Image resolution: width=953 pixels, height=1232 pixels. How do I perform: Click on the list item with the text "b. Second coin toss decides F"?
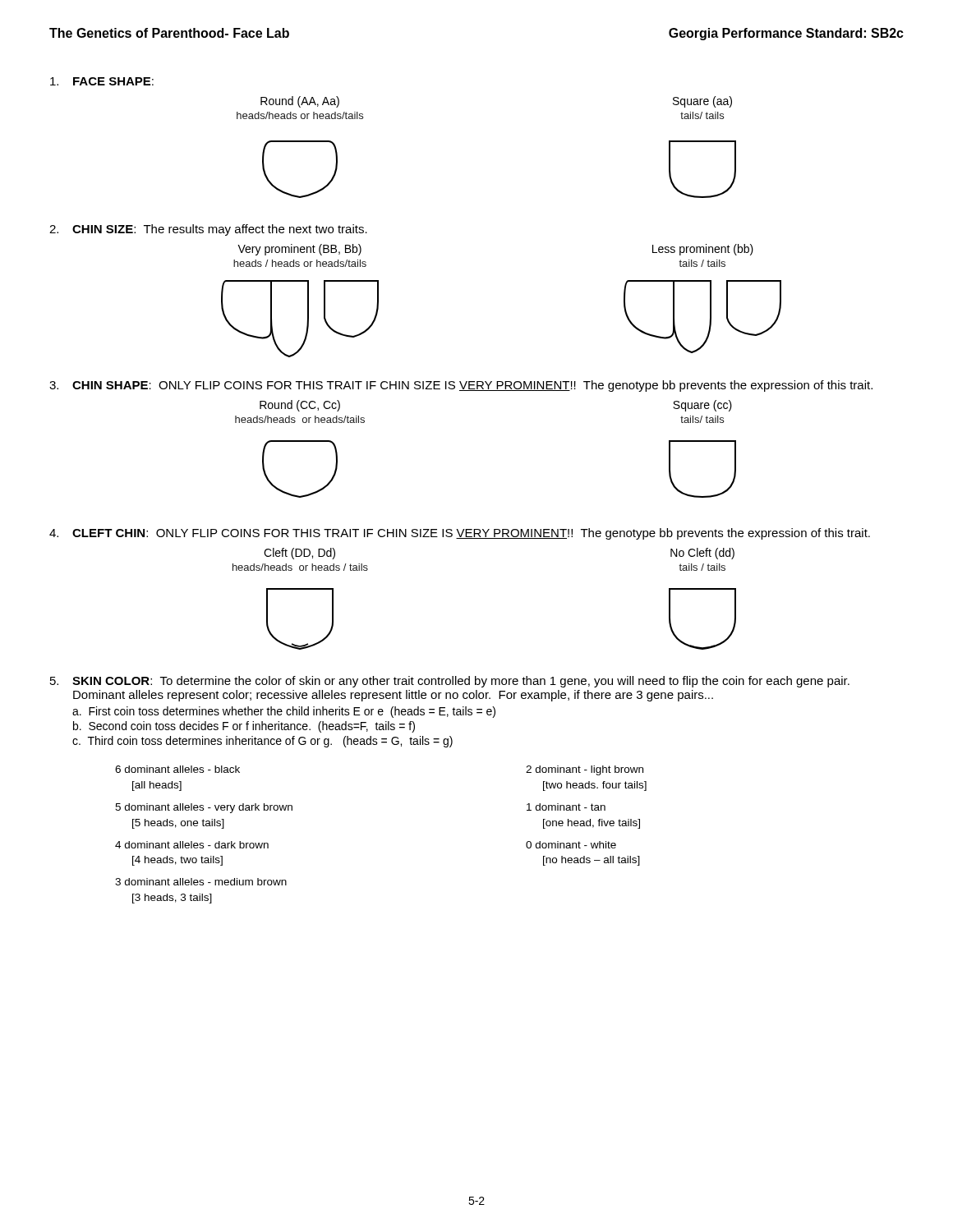click(x=244, y=726)
